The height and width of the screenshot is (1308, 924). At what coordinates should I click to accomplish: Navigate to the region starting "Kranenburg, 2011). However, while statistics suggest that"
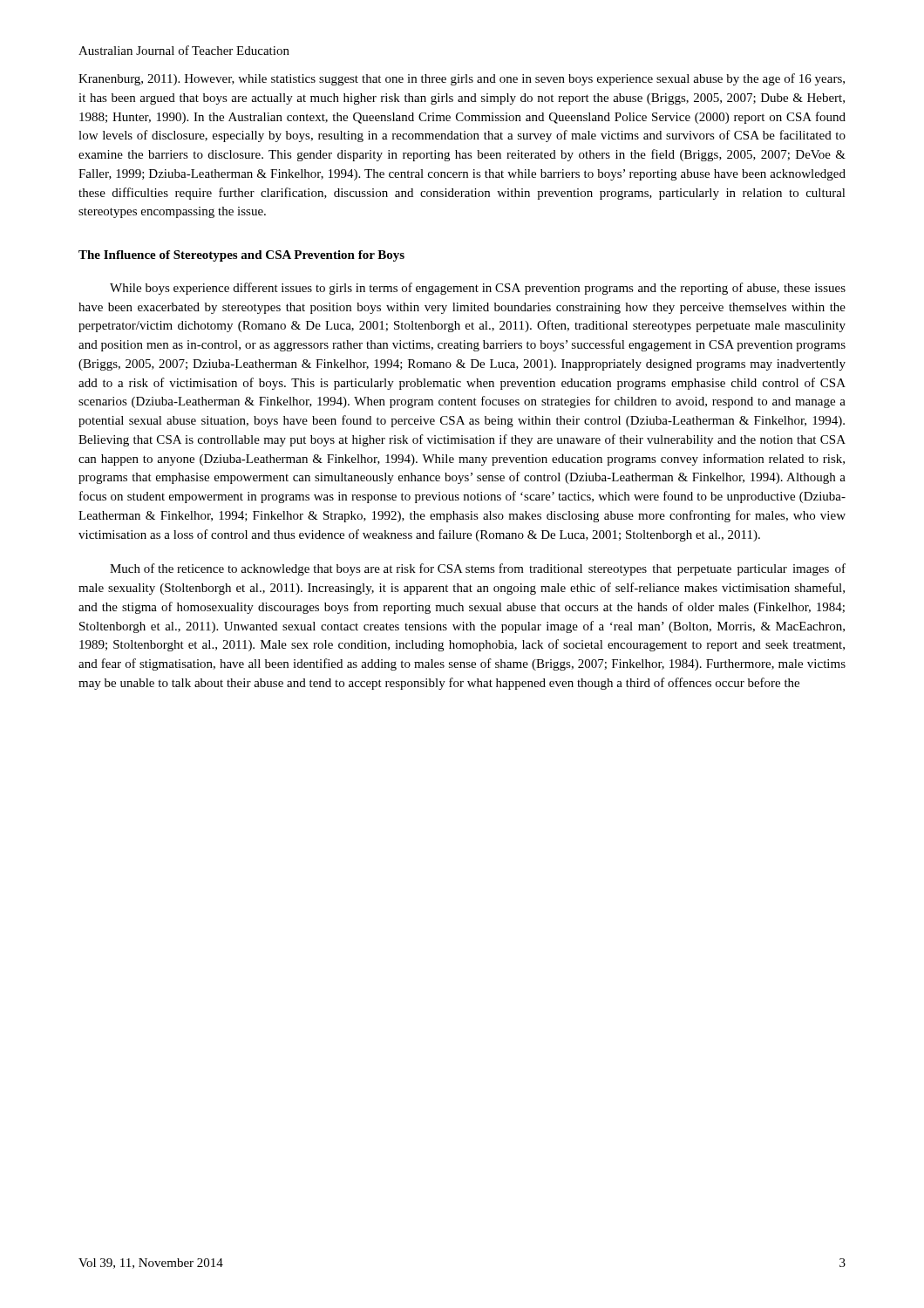[x=462, y=145]
